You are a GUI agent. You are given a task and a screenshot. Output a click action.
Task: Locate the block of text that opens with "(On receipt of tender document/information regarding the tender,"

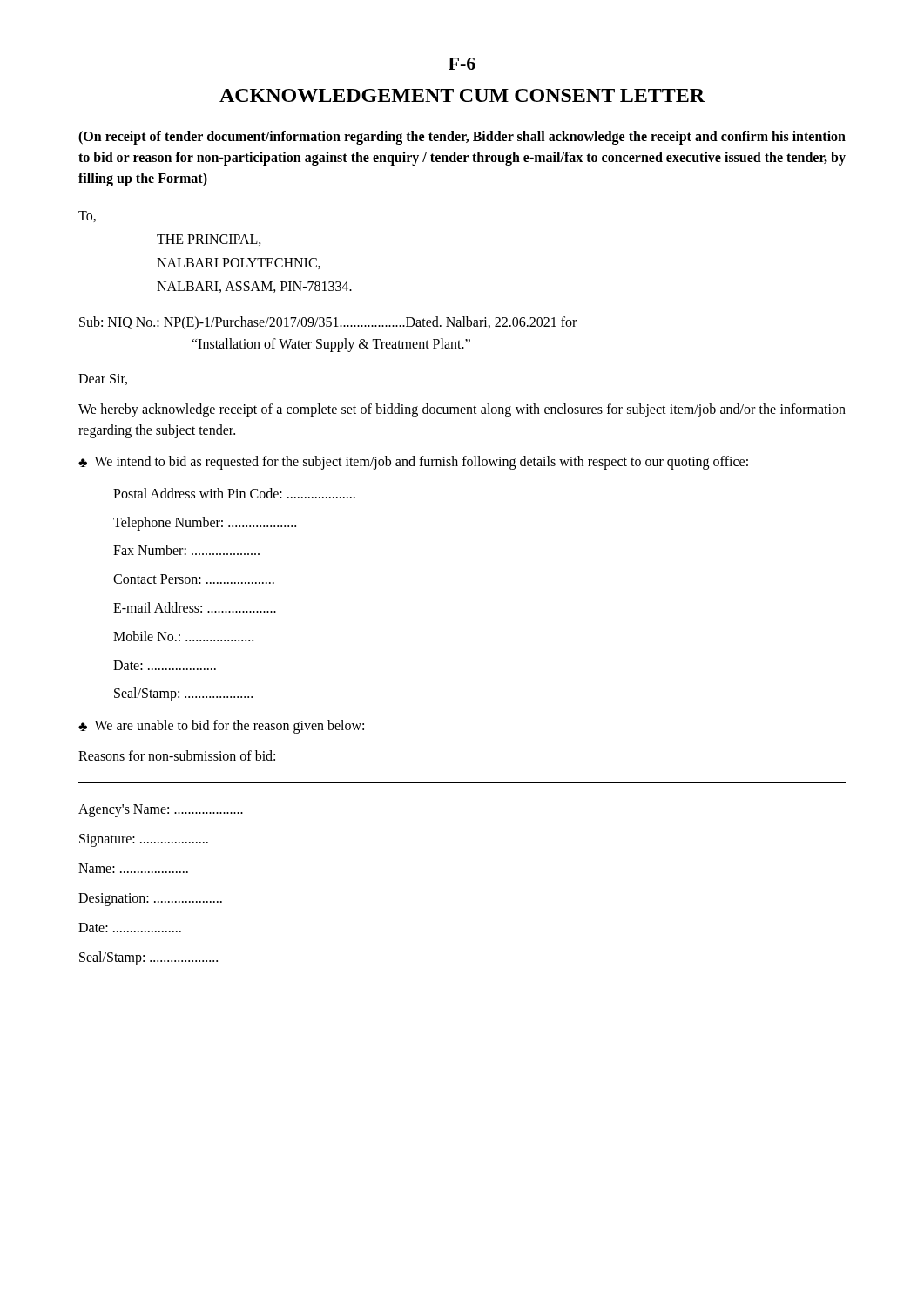(x=462, y=157)
